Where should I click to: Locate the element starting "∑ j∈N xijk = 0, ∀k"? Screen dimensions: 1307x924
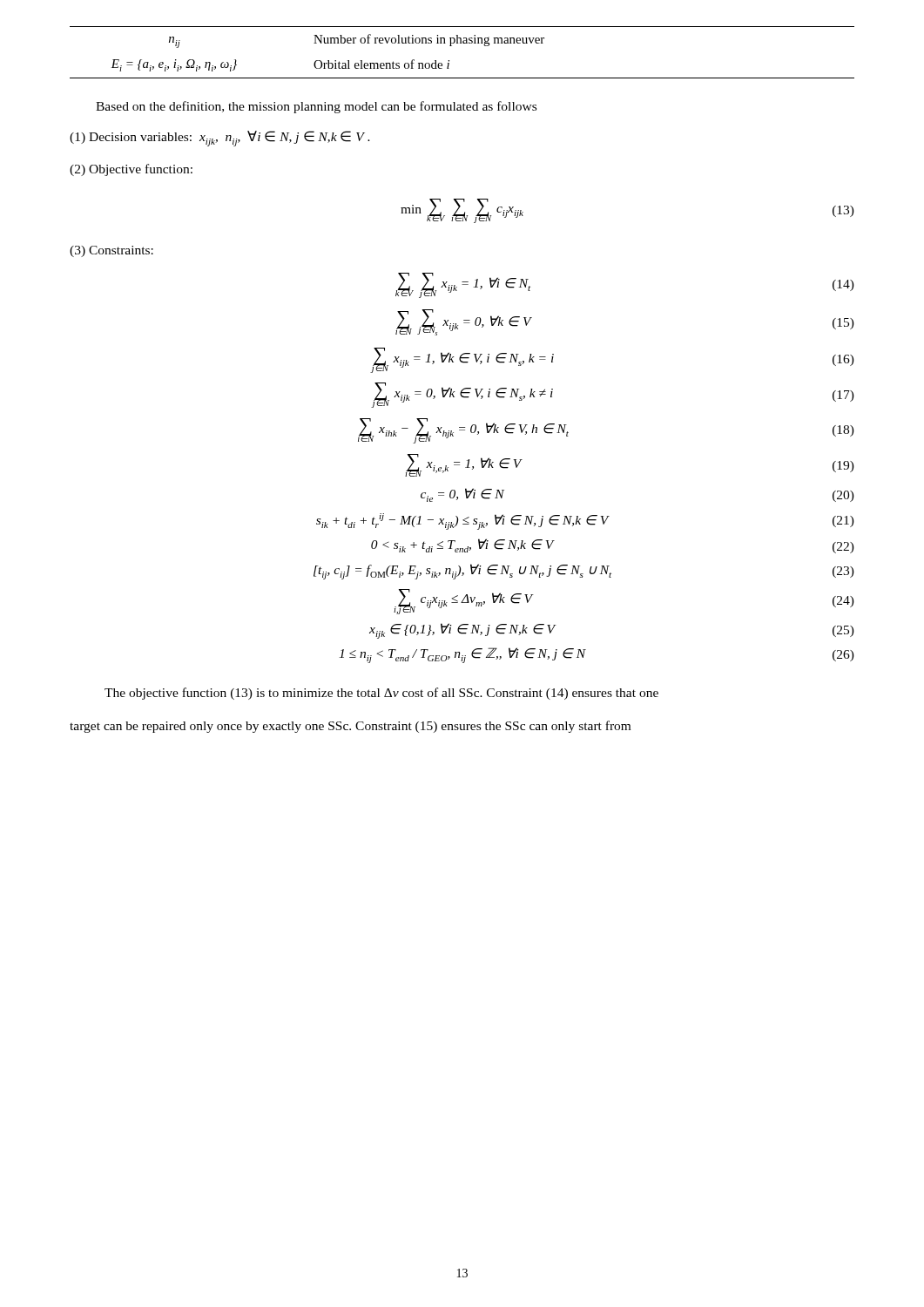(x=462, y=394)
